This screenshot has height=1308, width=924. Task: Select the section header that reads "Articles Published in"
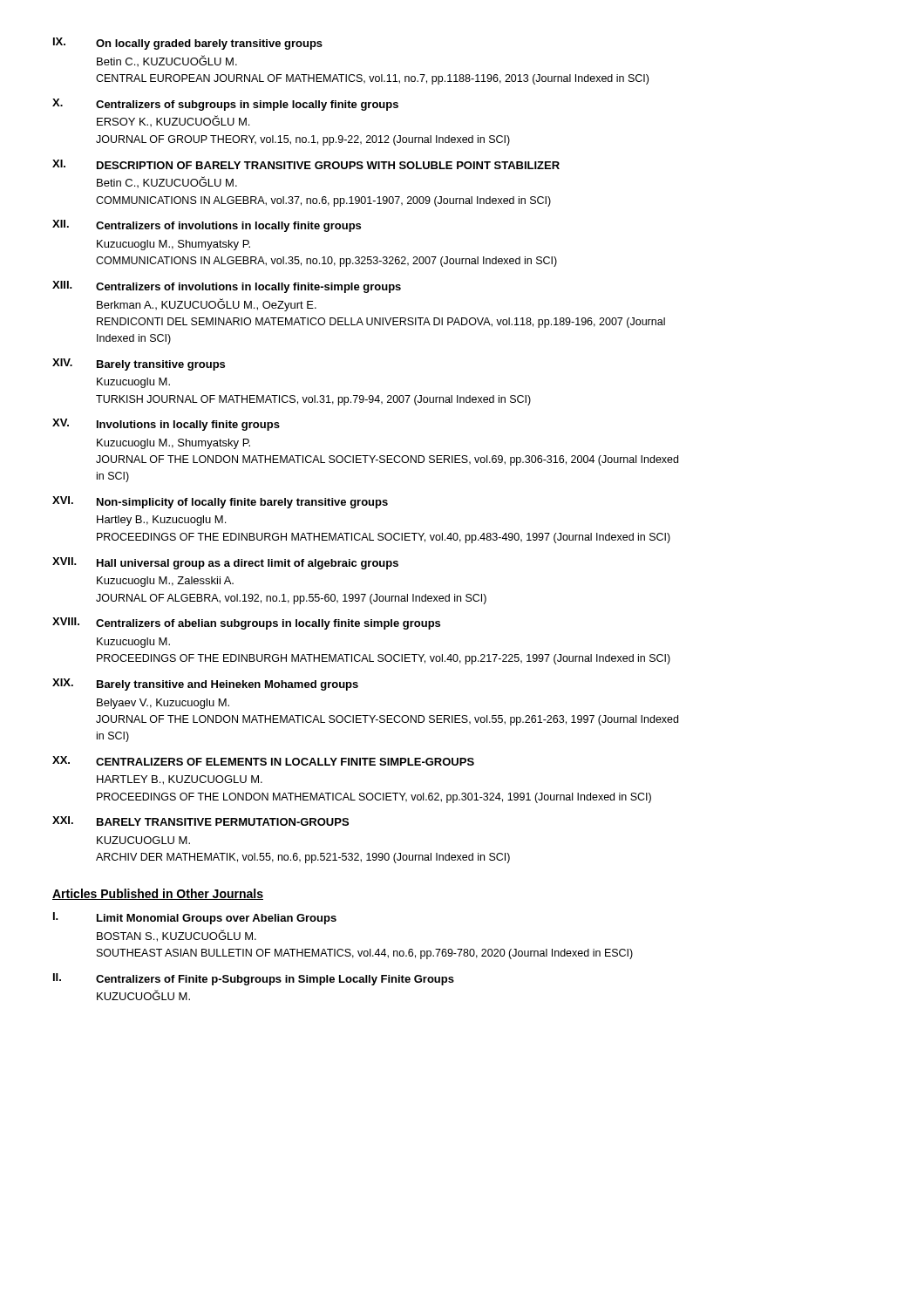tap(158, 894)
